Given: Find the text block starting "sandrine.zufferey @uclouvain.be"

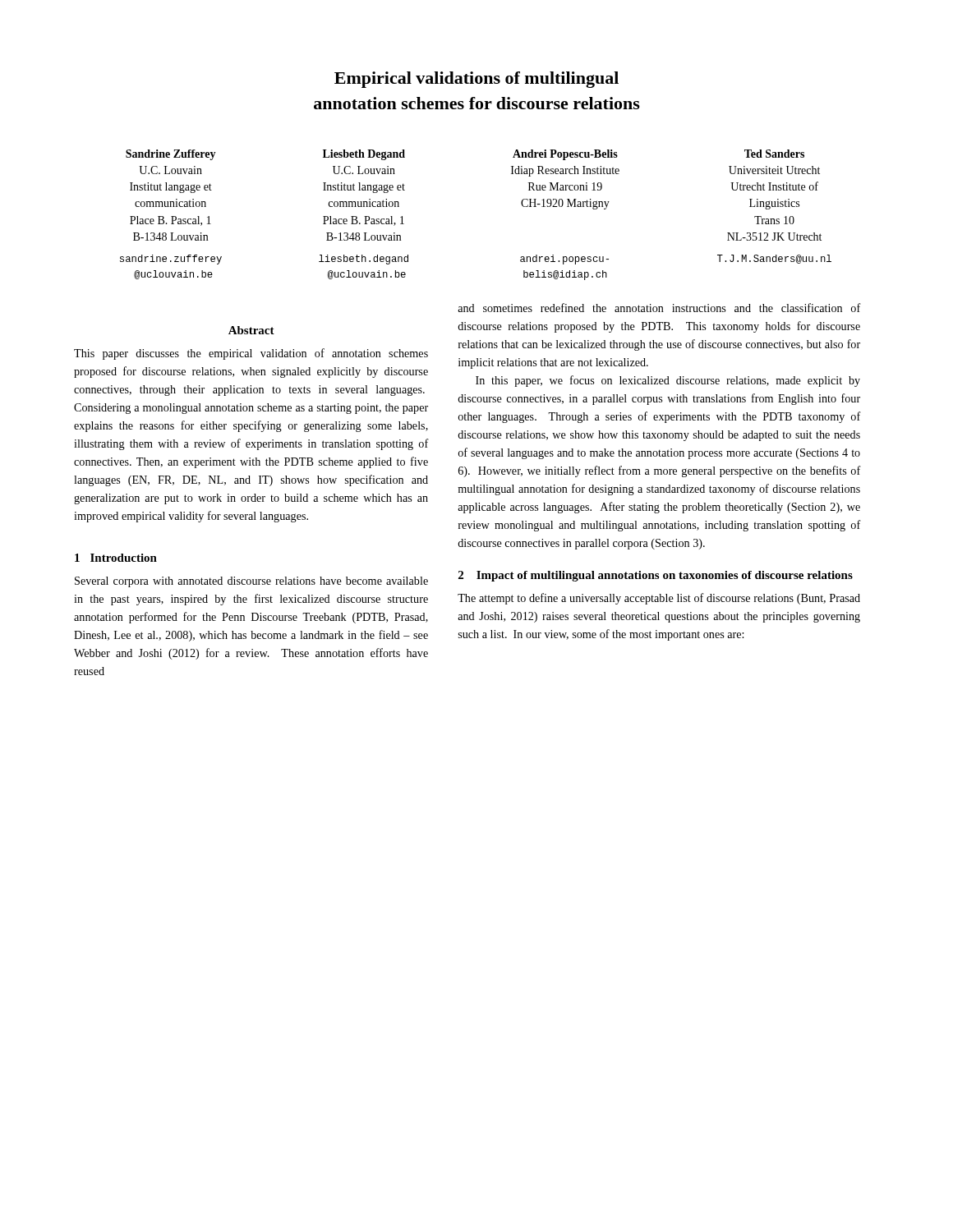Looking at the screenshot, I should click(x=171, y=267).
